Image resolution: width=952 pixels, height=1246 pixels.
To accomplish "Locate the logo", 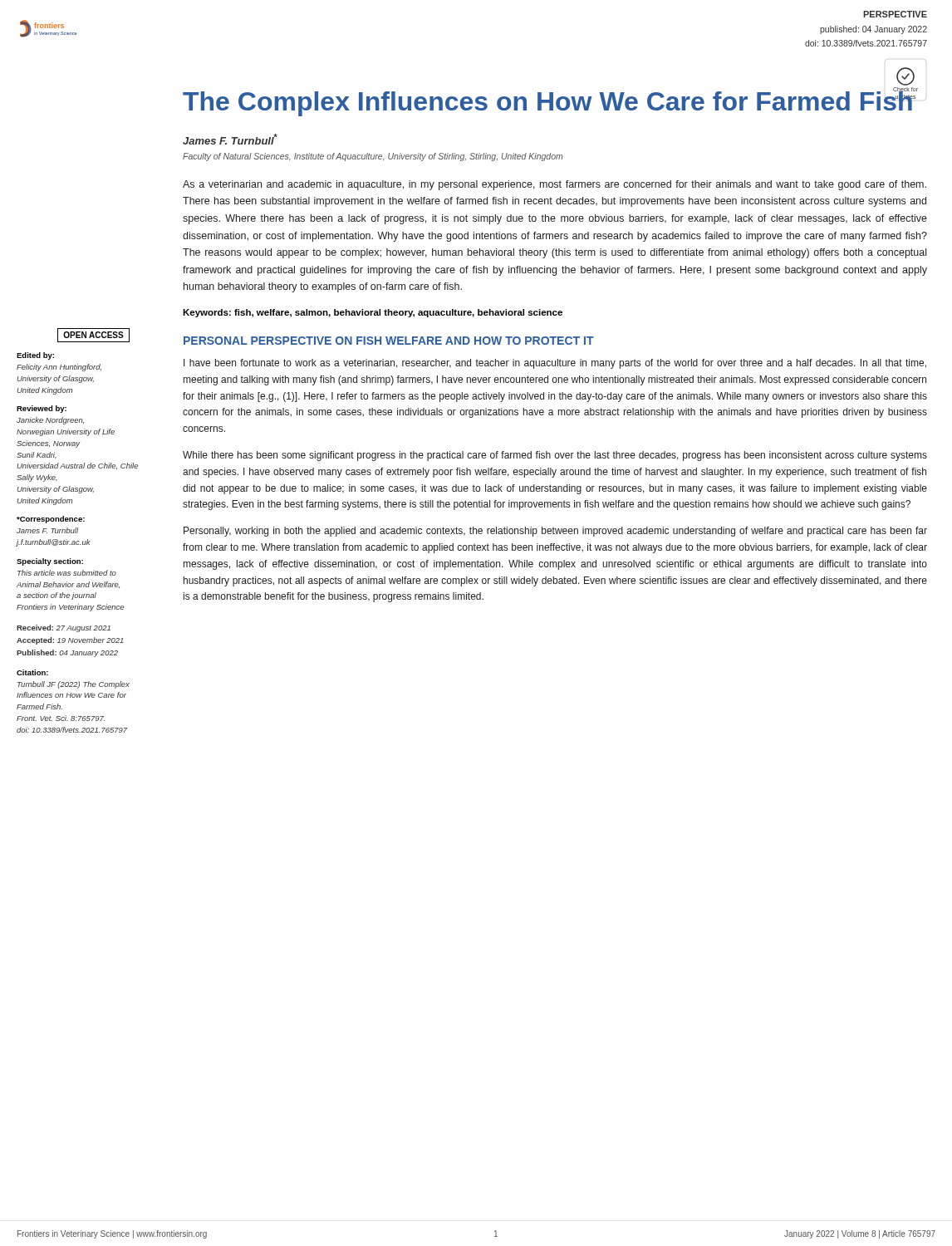I will tap(905, 81).
